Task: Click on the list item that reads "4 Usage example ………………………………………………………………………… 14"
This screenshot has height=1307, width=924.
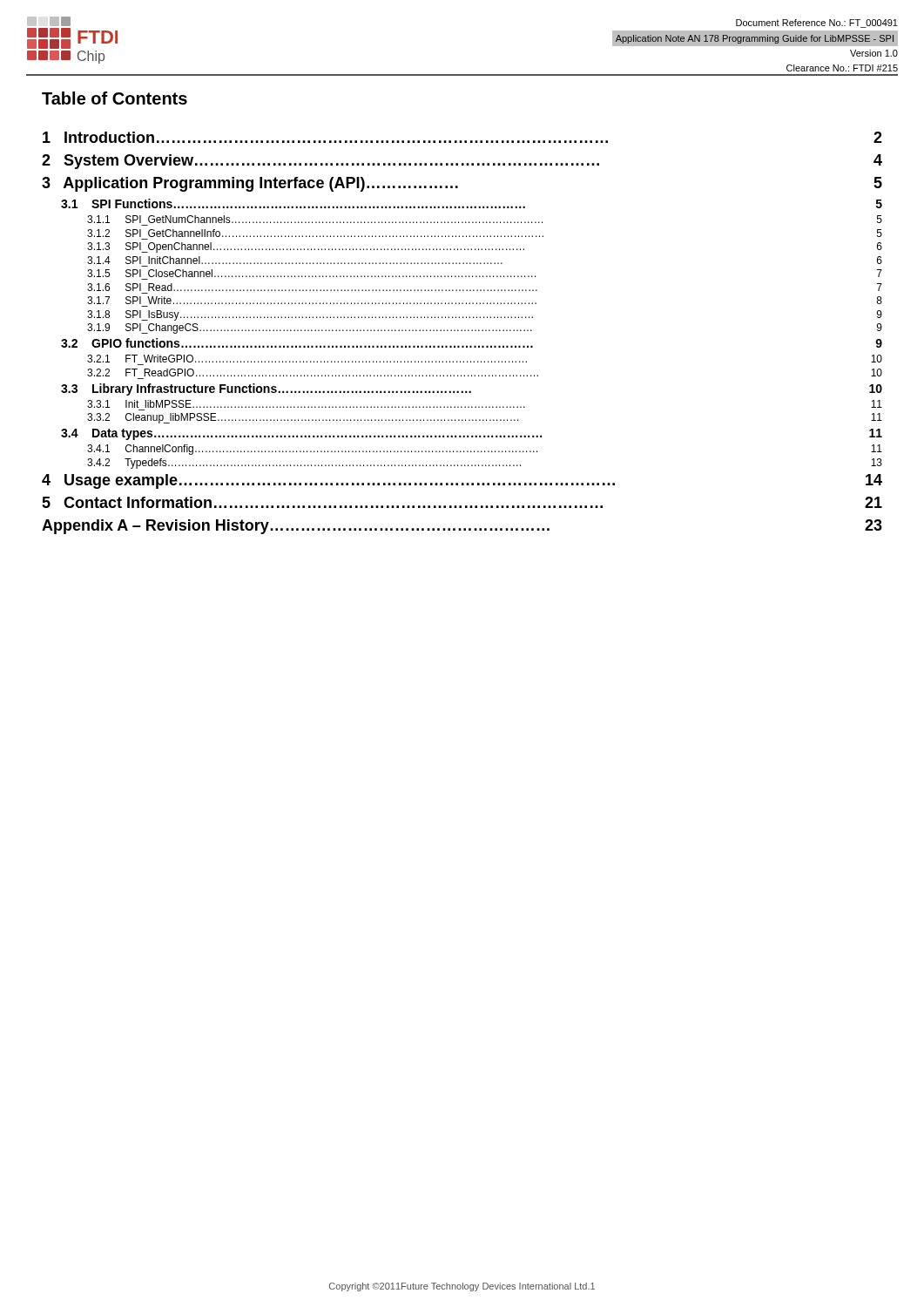Action: click(462, 480)
